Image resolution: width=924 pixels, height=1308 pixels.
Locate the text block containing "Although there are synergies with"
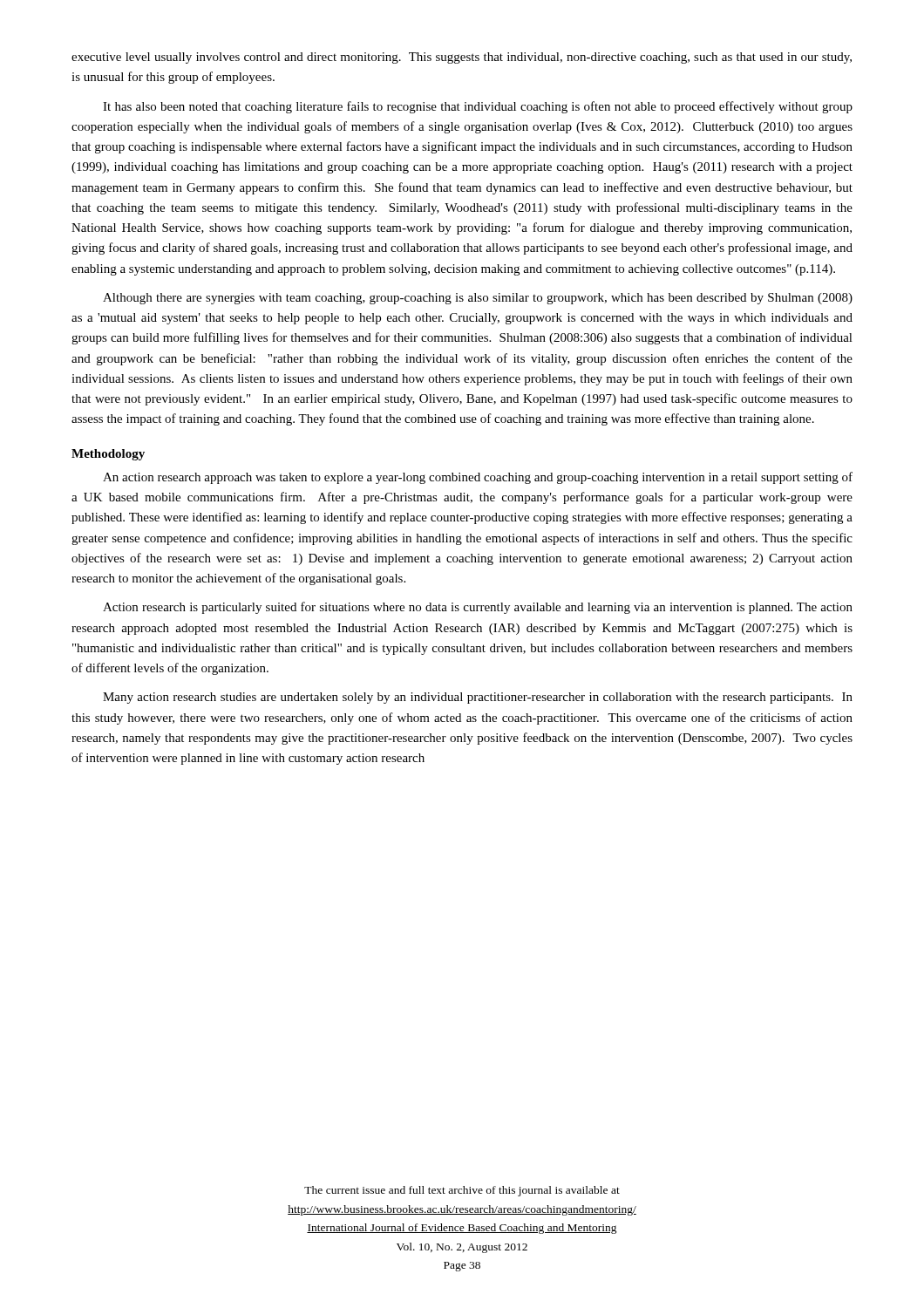click(x=462, y=358)
